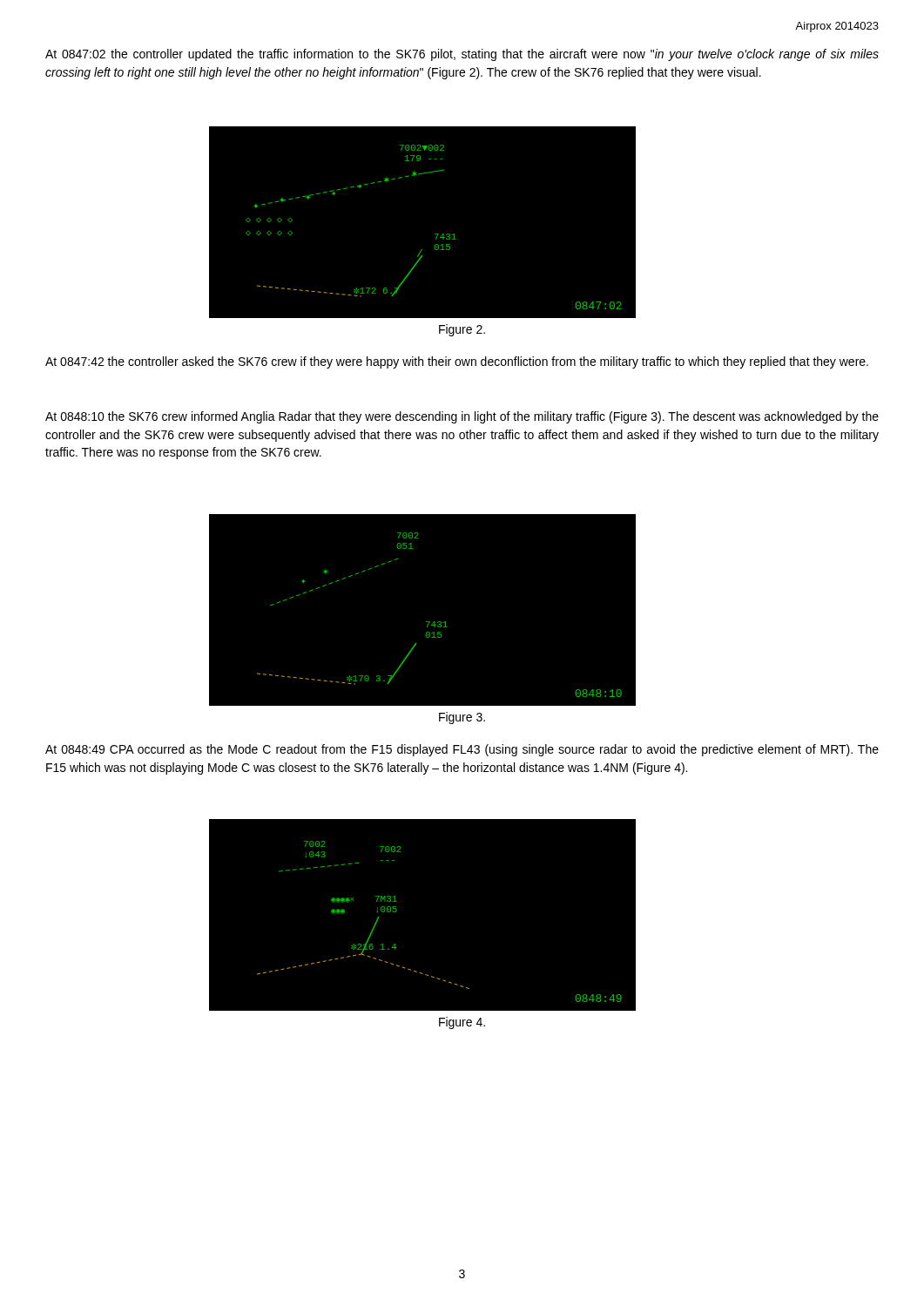Locate the text block that reads "At 0847:02 the"
924x1307 pixels.
(462, 63)
